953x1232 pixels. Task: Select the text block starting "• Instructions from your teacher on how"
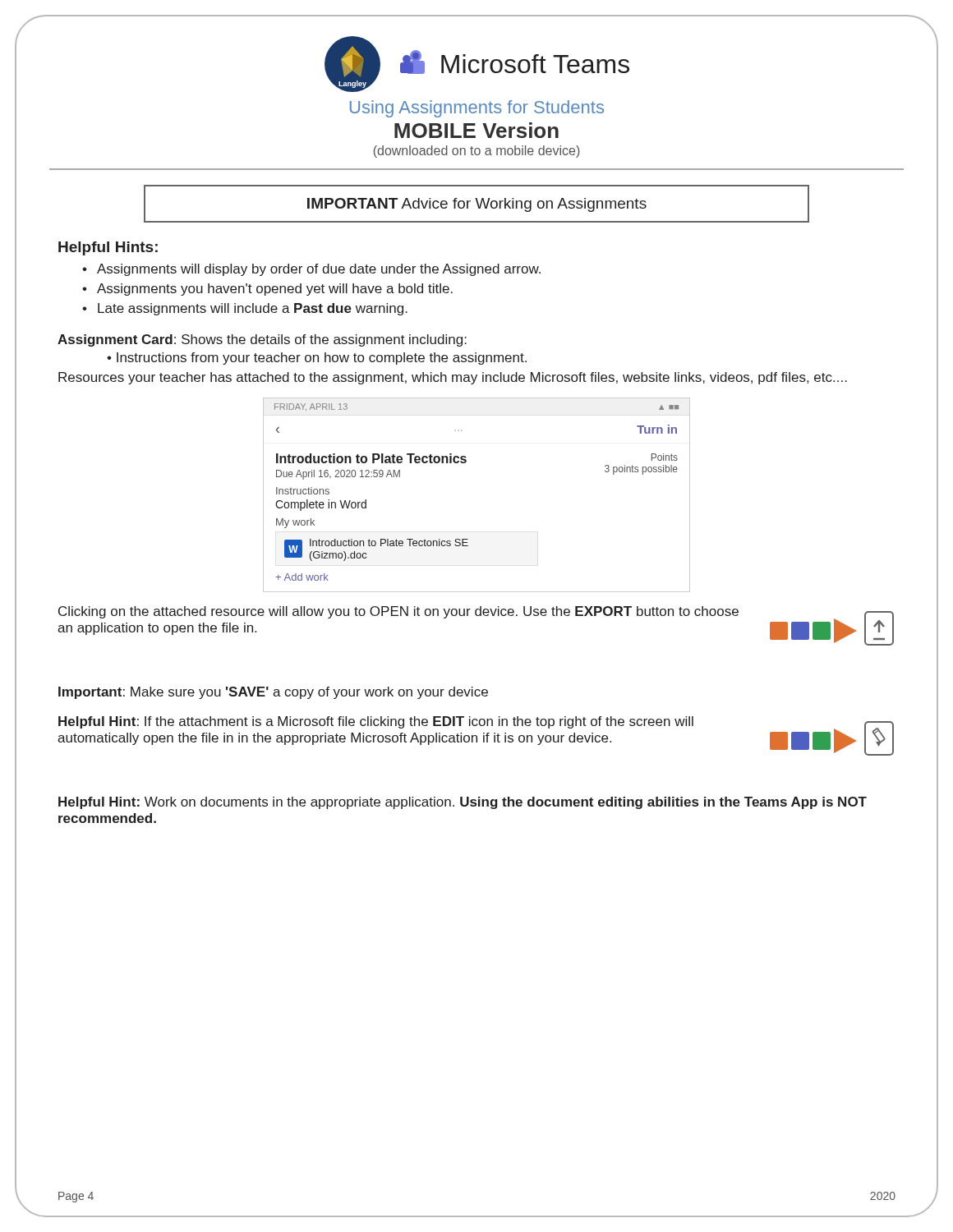(x=317, y=358)
